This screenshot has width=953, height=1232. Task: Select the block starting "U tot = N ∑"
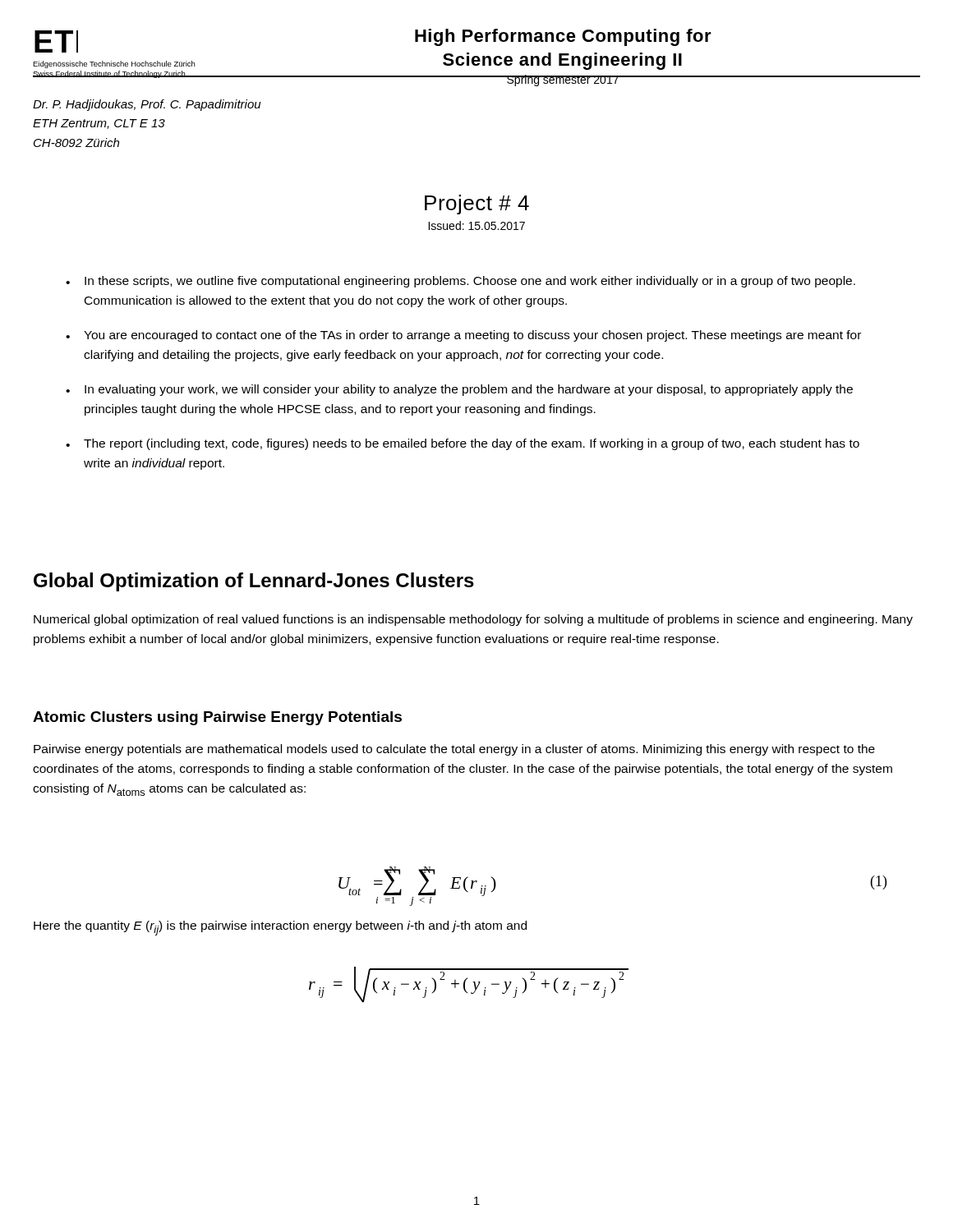coord(426,885)
